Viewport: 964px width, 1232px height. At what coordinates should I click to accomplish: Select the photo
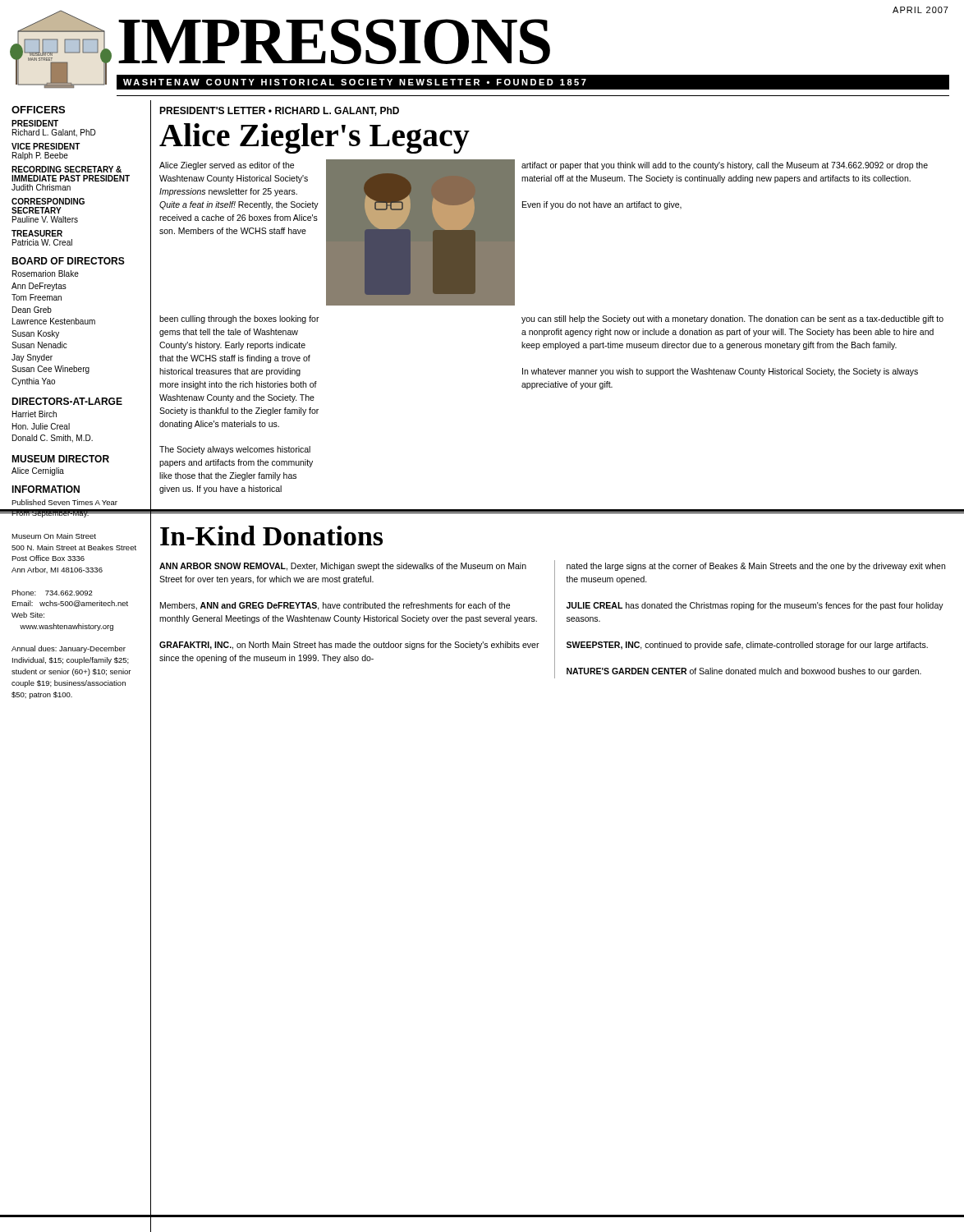pos(420,234)
